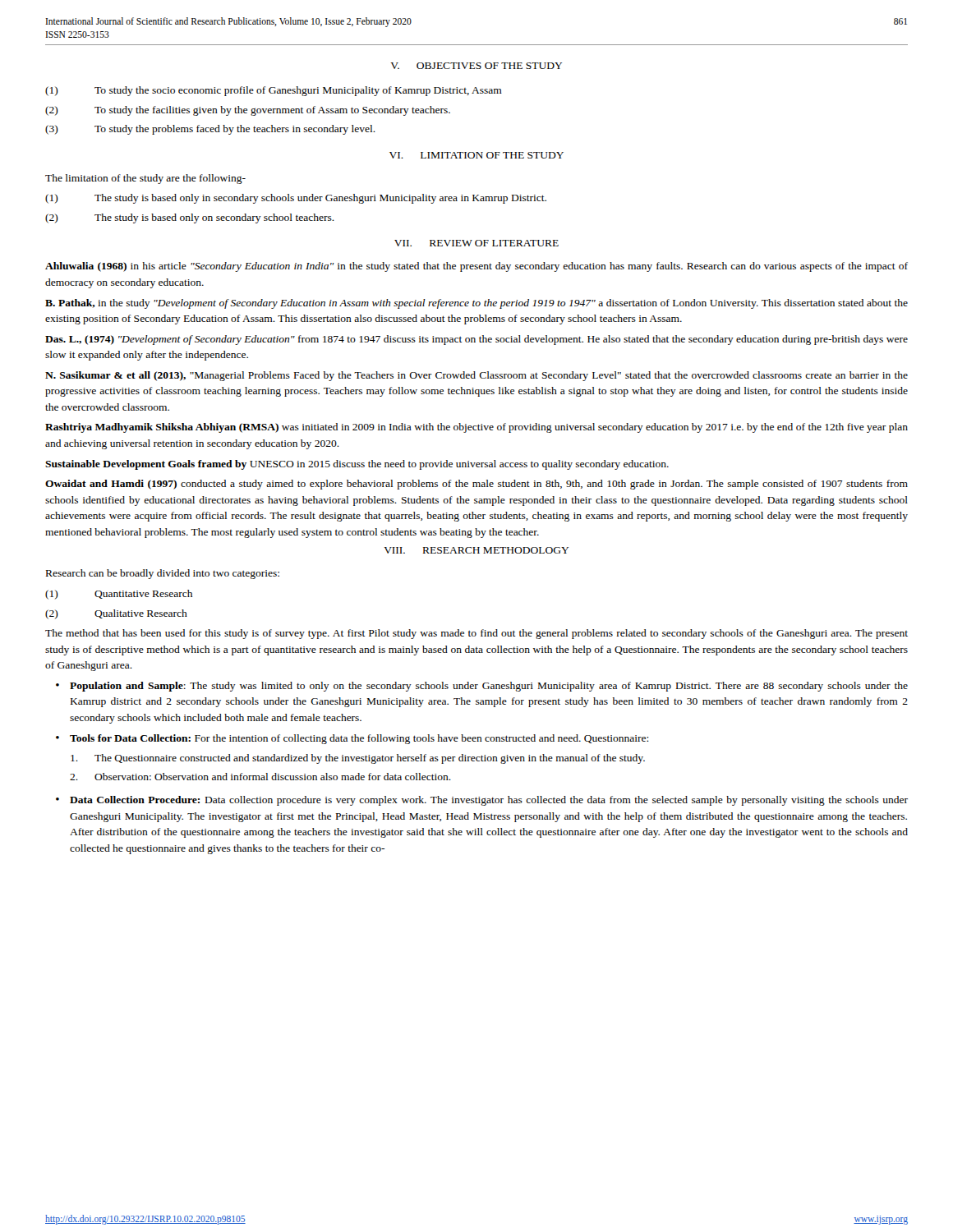The image size is (953, 1232).
Task: Find the list item containing "(3) To study the problems"
Action: click(210, 130)
